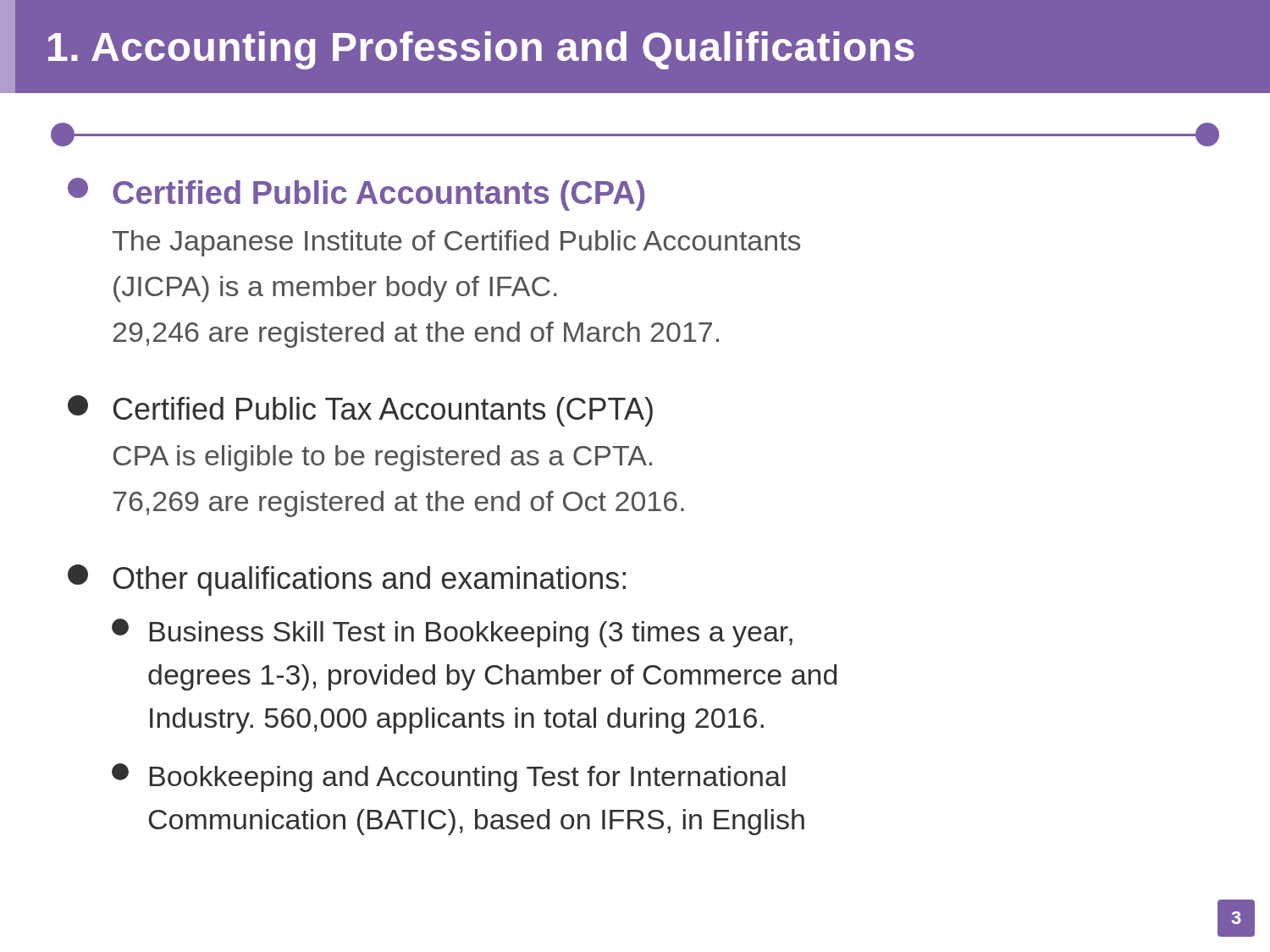Select the list item with the text "Certified Public Tax Accountants"

(x=377, y=455)
